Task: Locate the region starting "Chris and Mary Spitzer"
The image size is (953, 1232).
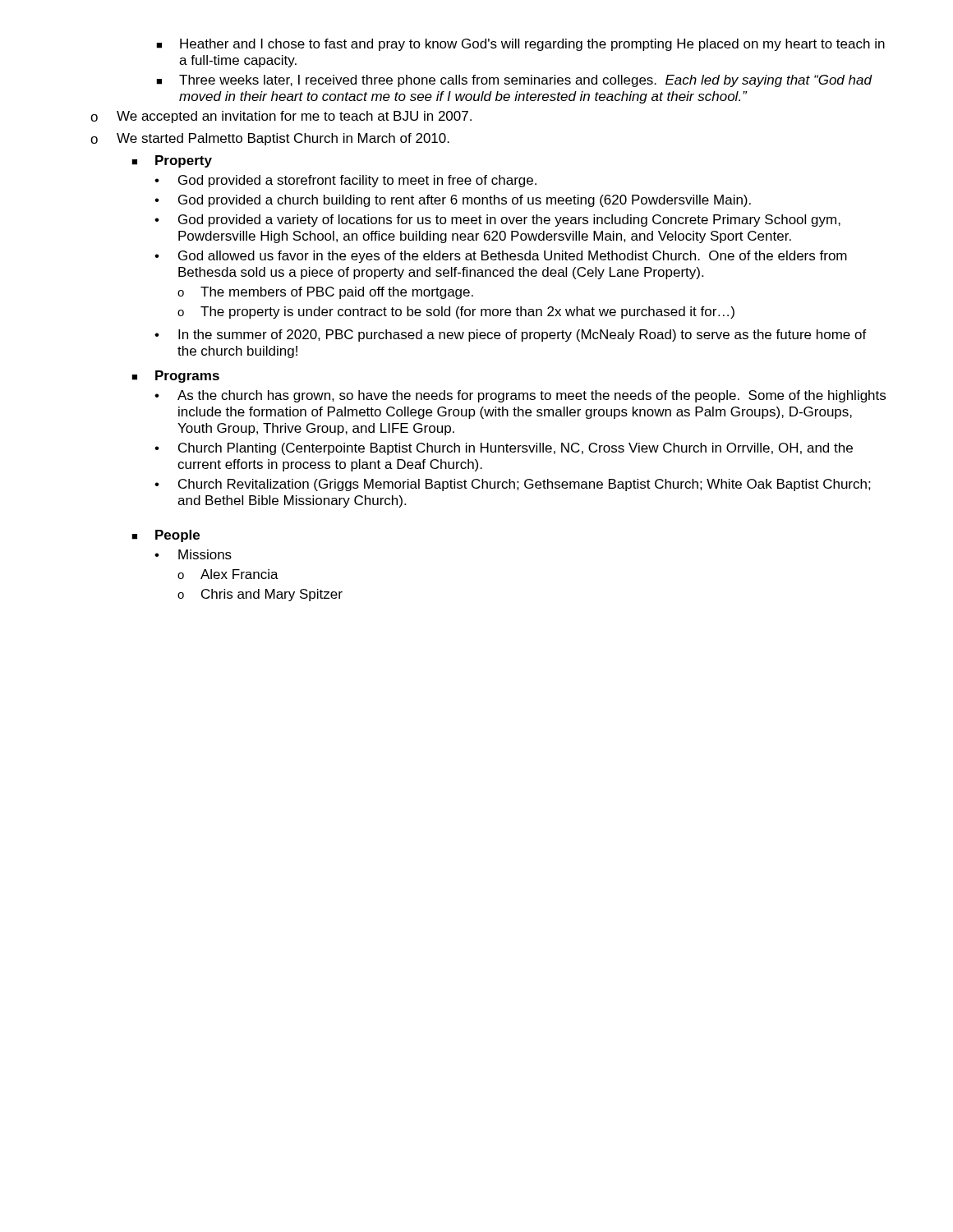Action: (271, 594)
